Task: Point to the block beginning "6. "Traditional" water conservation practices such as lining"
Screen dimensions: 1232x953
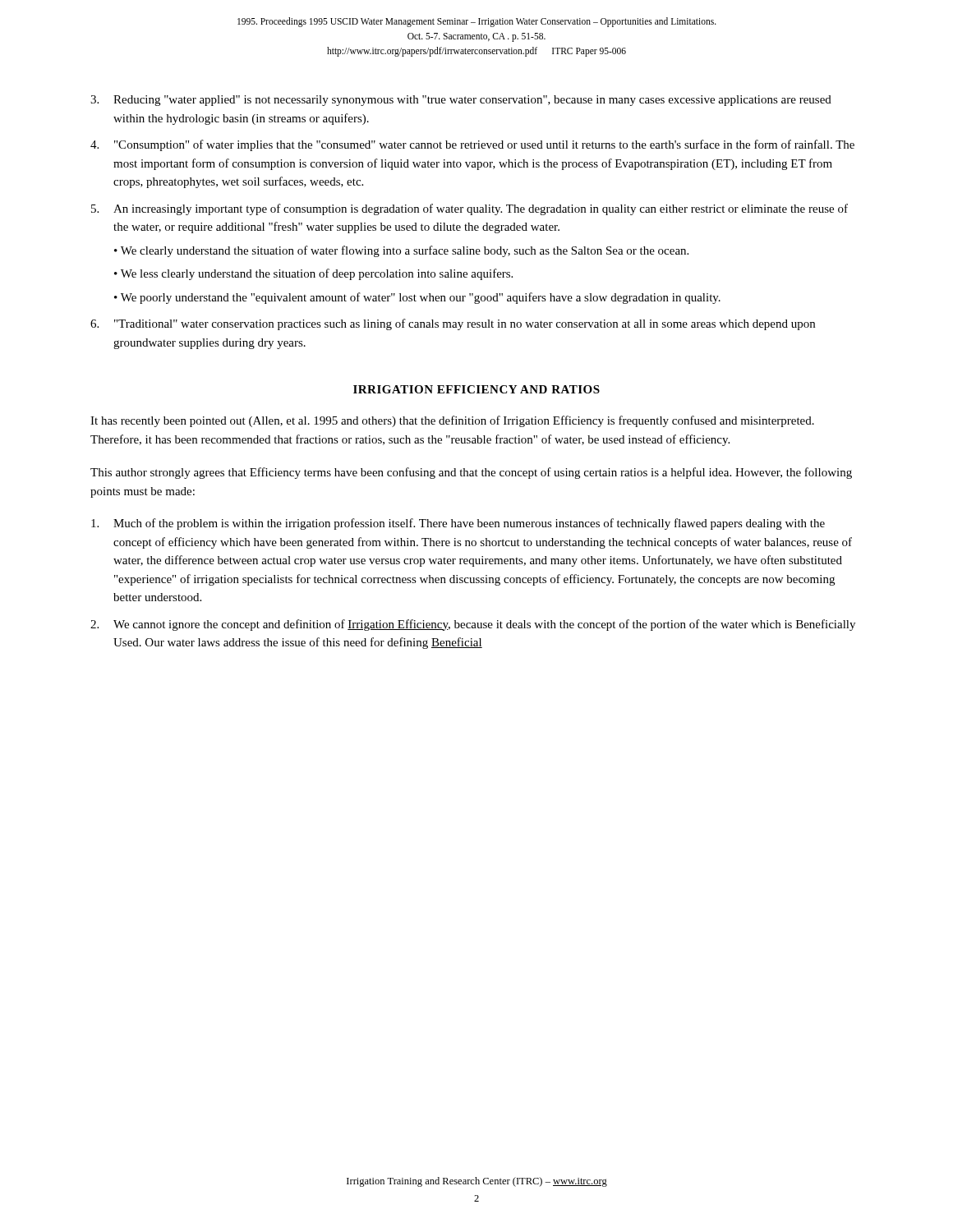Action: tap(476, 333)
